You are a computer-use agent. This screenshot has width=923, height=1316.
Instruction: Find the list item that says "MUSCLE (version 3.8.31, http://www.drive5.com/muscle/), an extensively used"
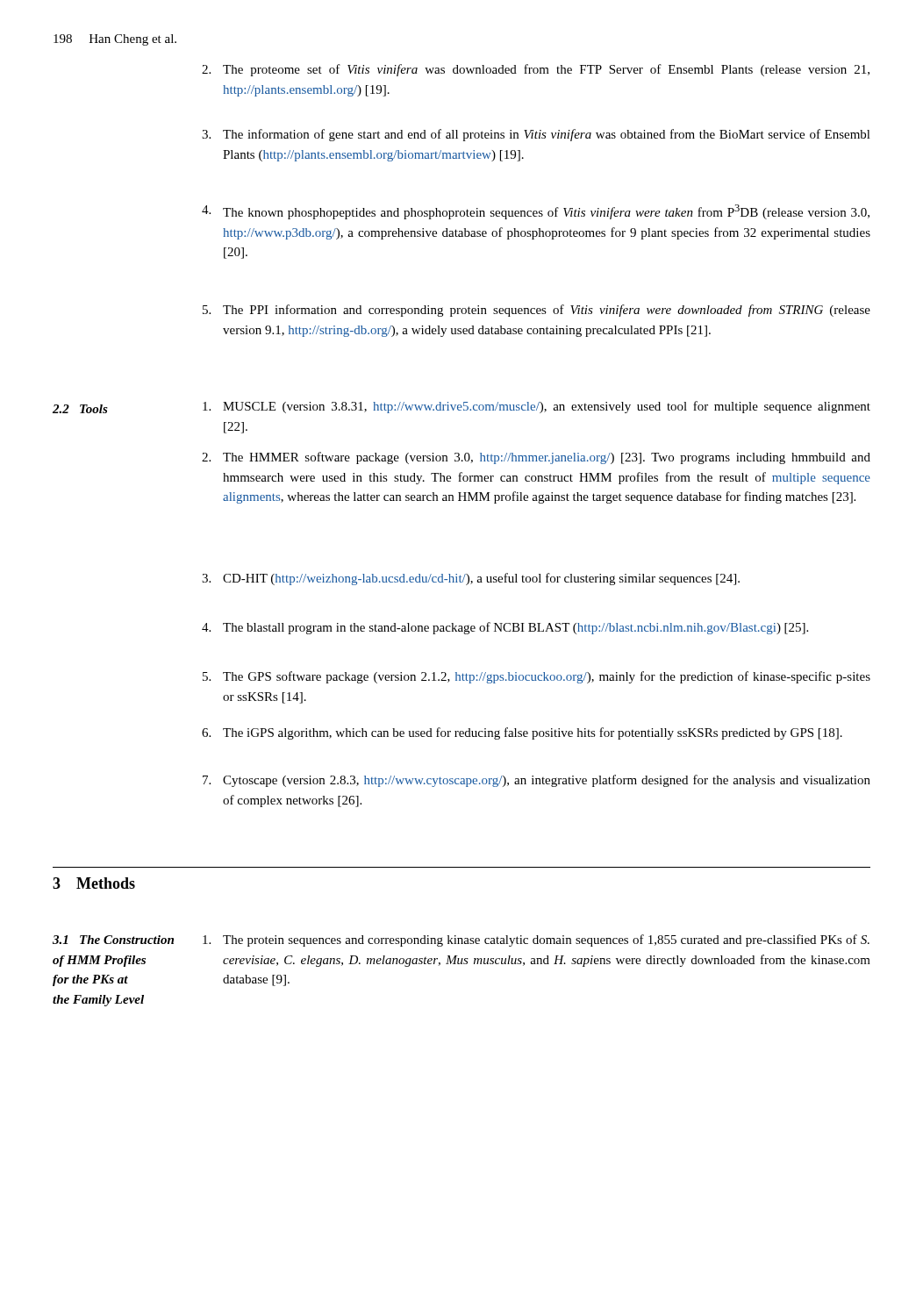(x=536, y=416)
